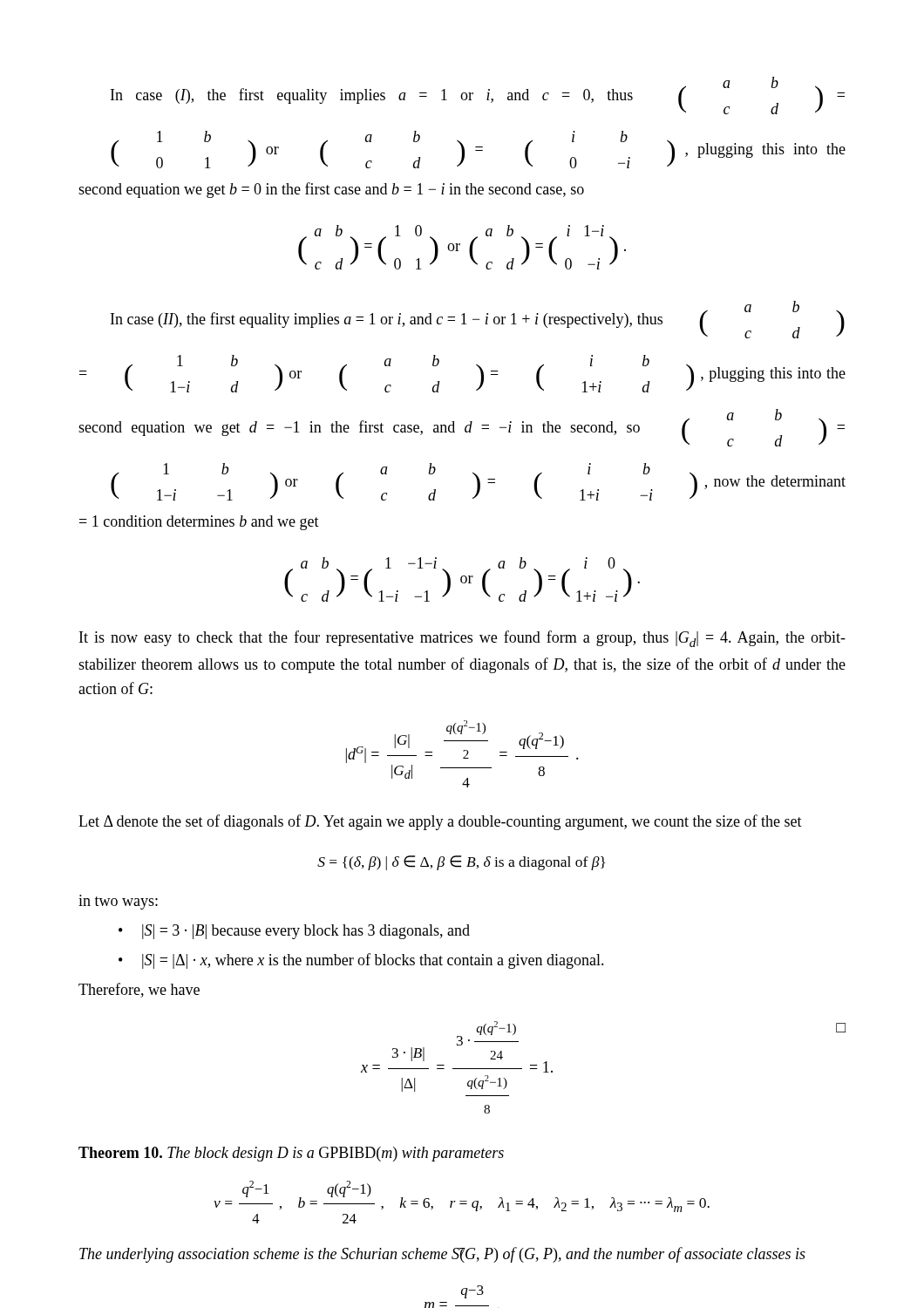Find the text block containing "Let Δ denote the set of diagonals of"
Screen dimensions: 1308x924
(x=462, y=823)
